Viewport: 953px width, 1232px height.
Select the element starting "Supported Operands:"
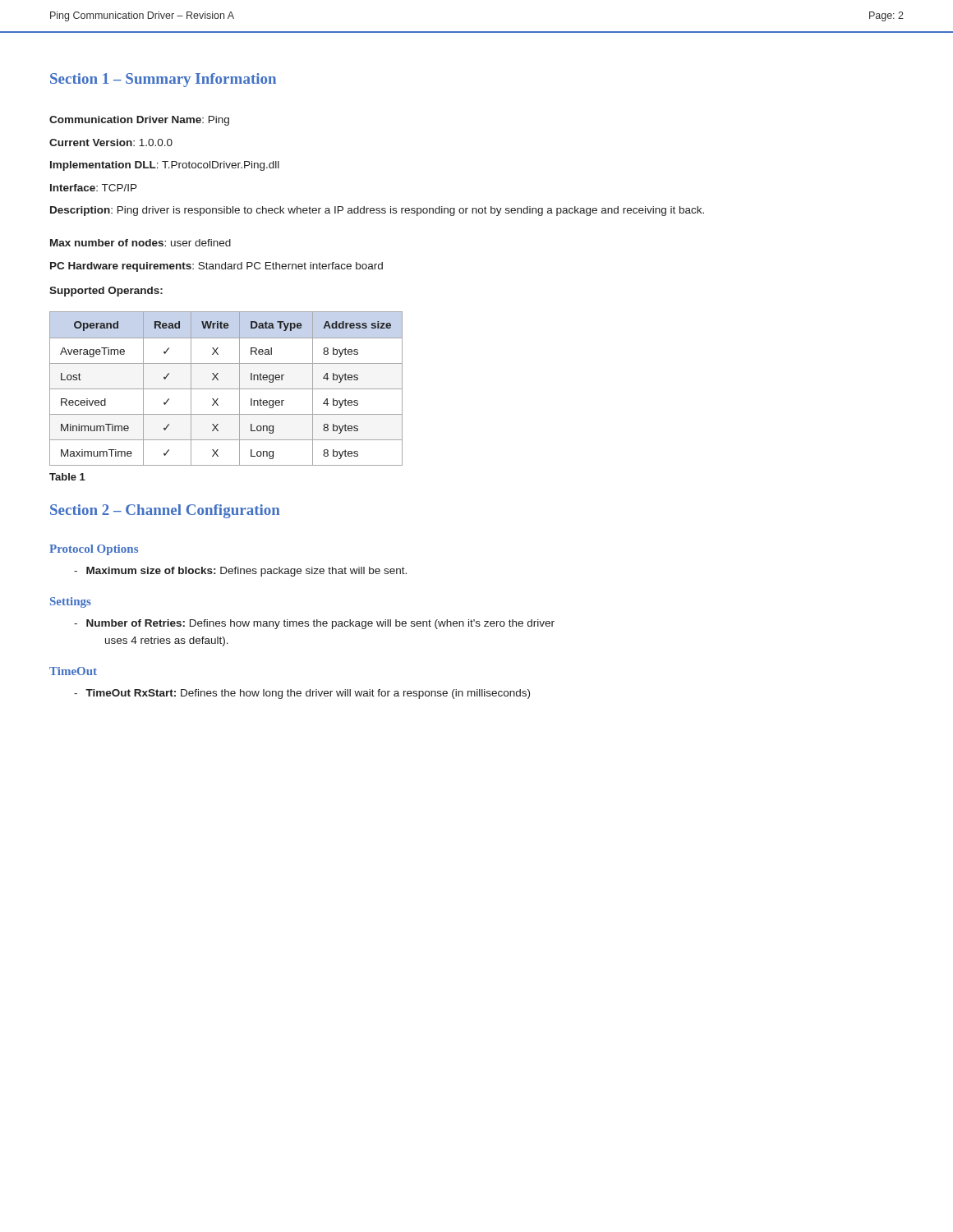tap(106, 291)
